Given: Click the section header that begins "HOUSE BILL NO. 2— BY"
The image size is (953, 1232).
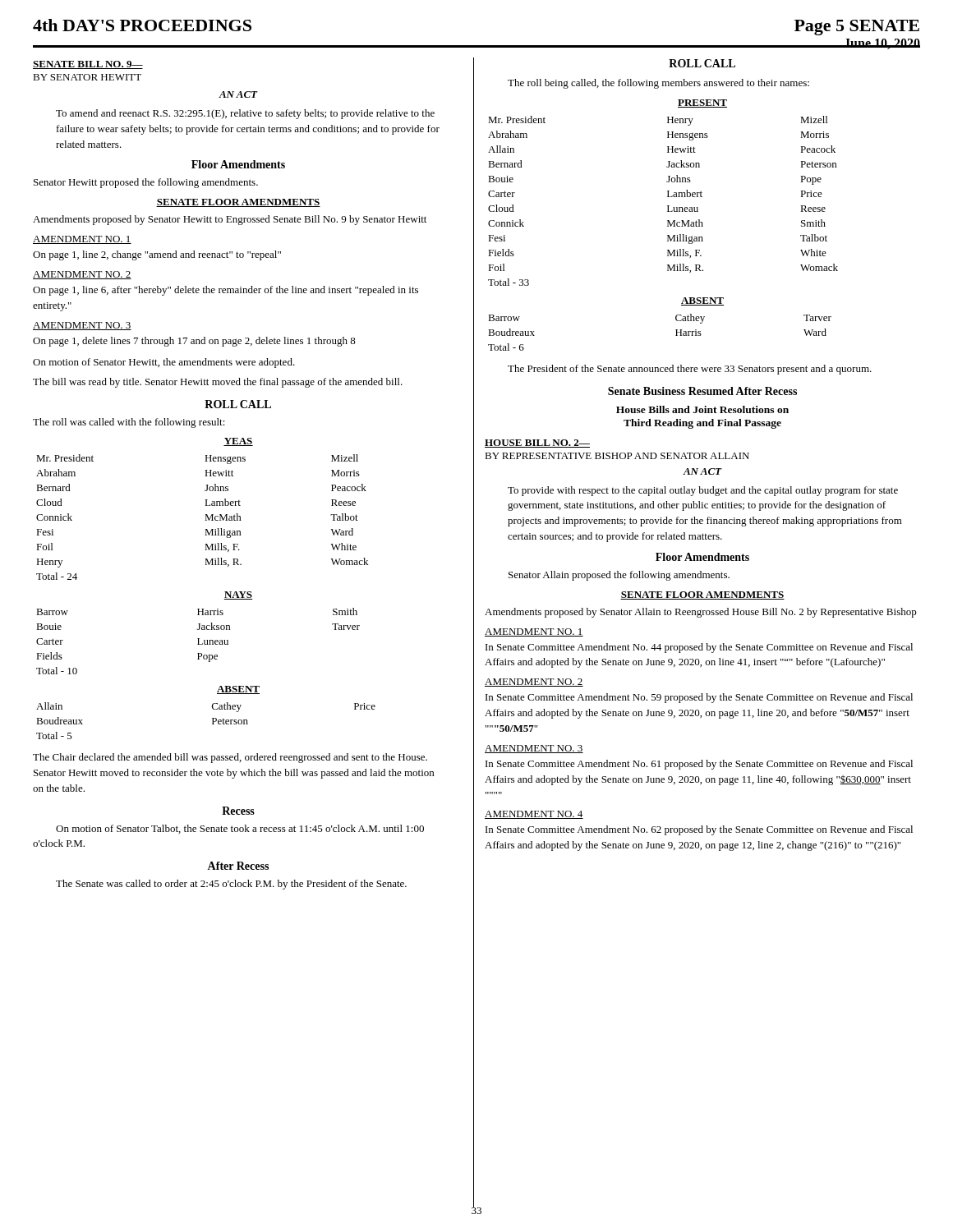Looking at the screenshot, I should 702,449.
